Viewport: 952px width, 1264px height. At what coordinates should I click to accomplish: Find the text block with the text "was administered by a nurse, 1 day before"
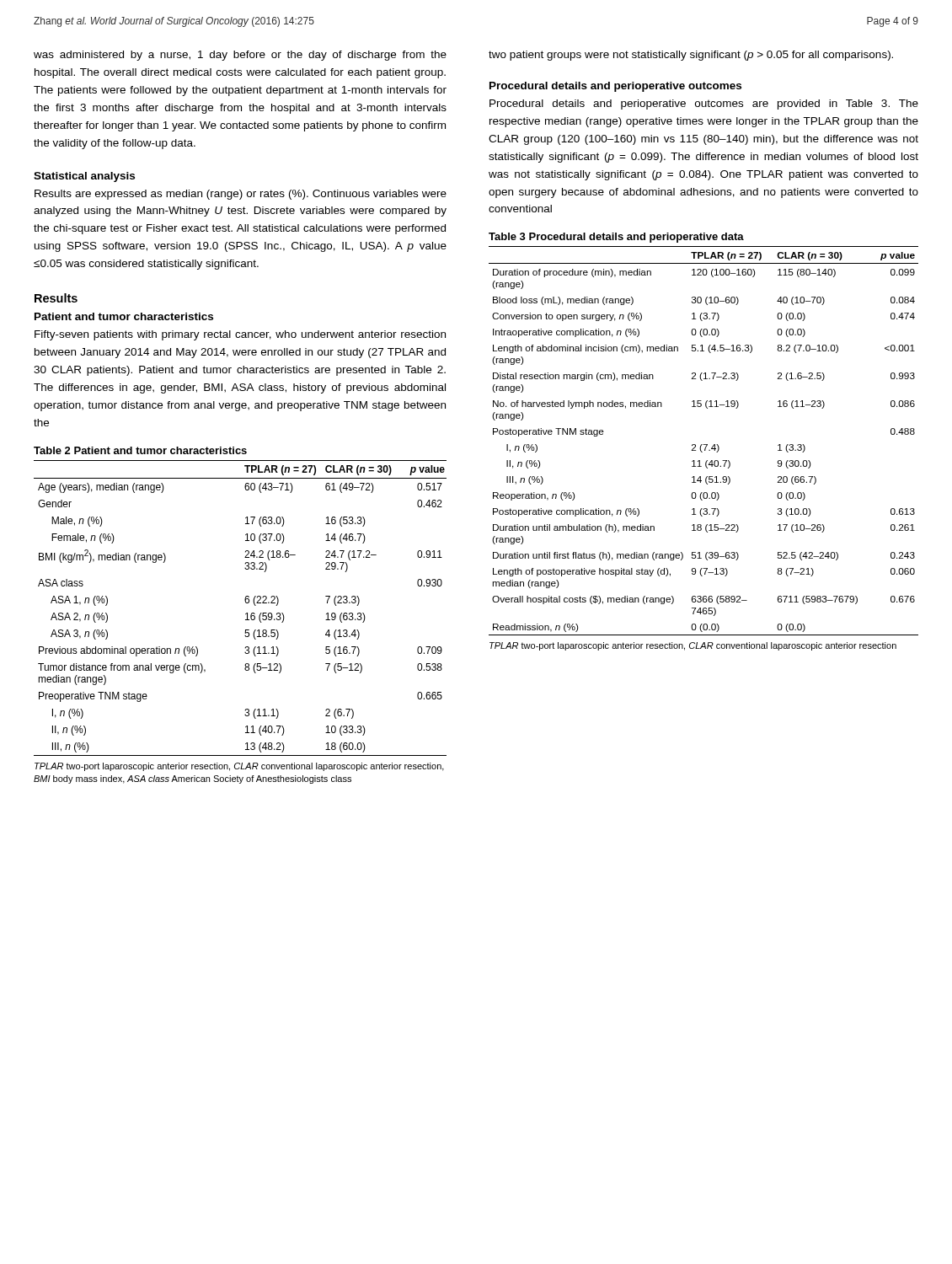[x=240, y=99]
